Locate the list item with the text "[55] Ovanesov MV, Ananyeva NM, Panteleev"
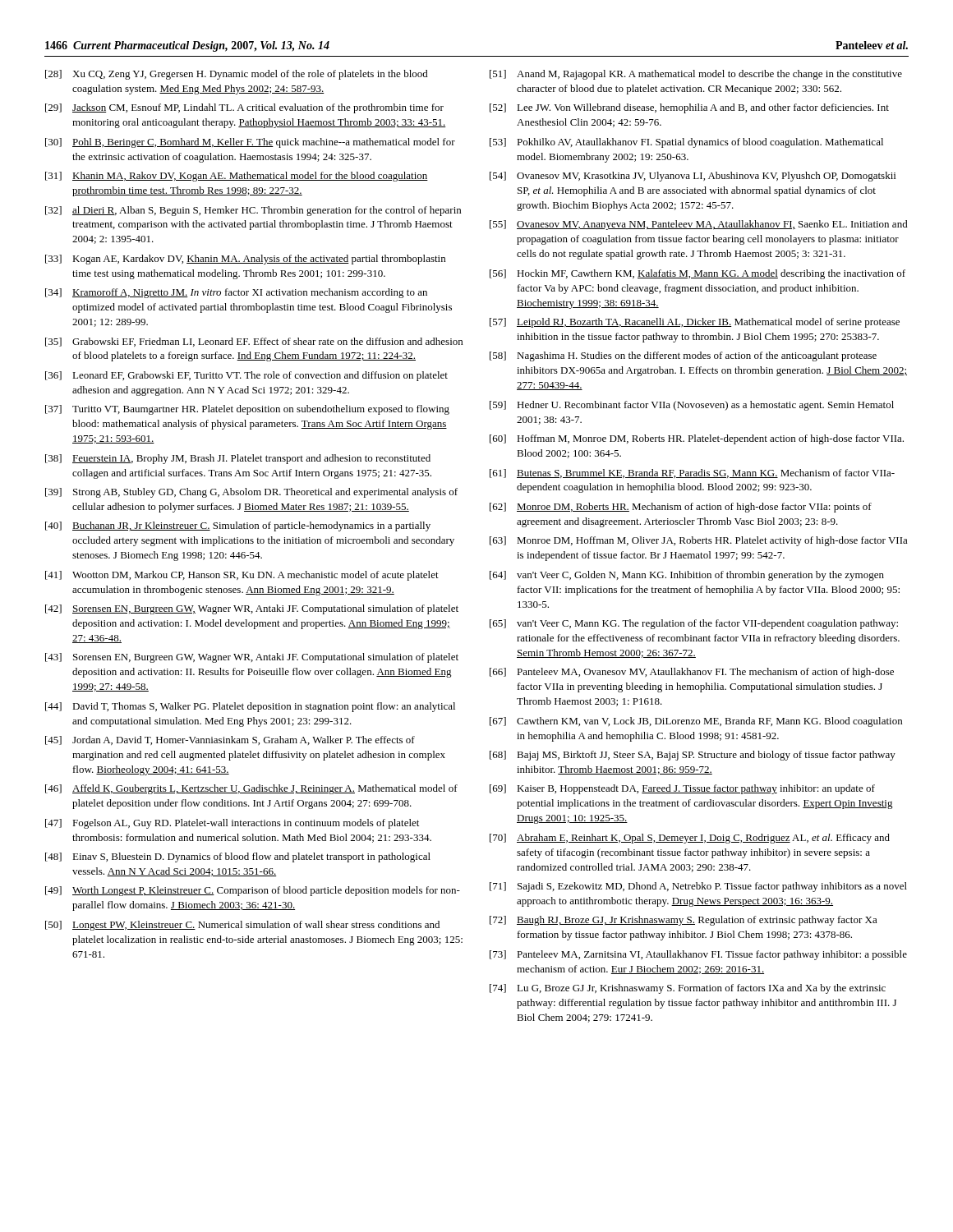Screen dimensions: 1232x953 (699, 239)
